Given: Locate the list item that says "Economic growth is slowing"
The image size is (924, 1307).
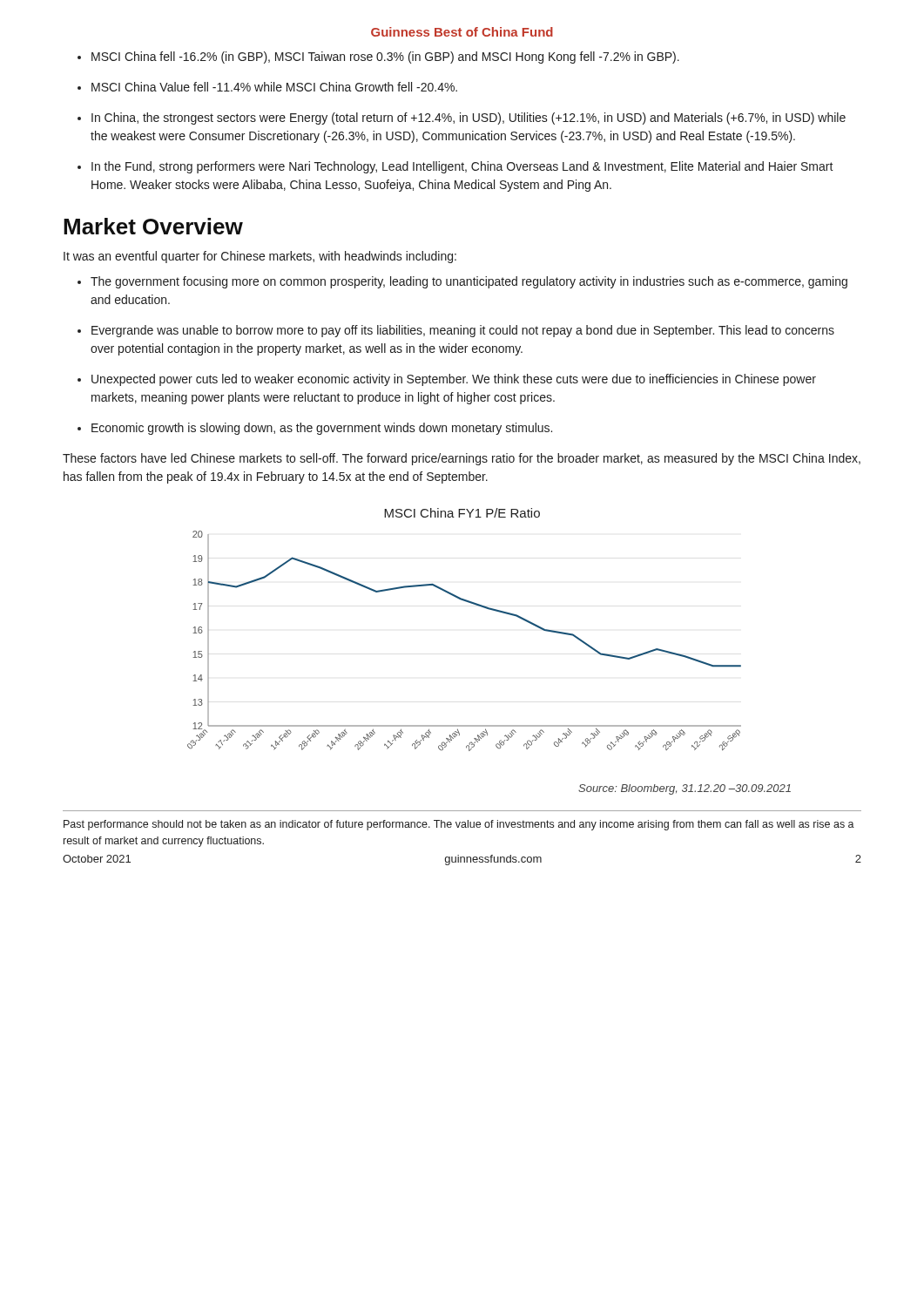Looking at the screenshot, I should click(322, 428).
